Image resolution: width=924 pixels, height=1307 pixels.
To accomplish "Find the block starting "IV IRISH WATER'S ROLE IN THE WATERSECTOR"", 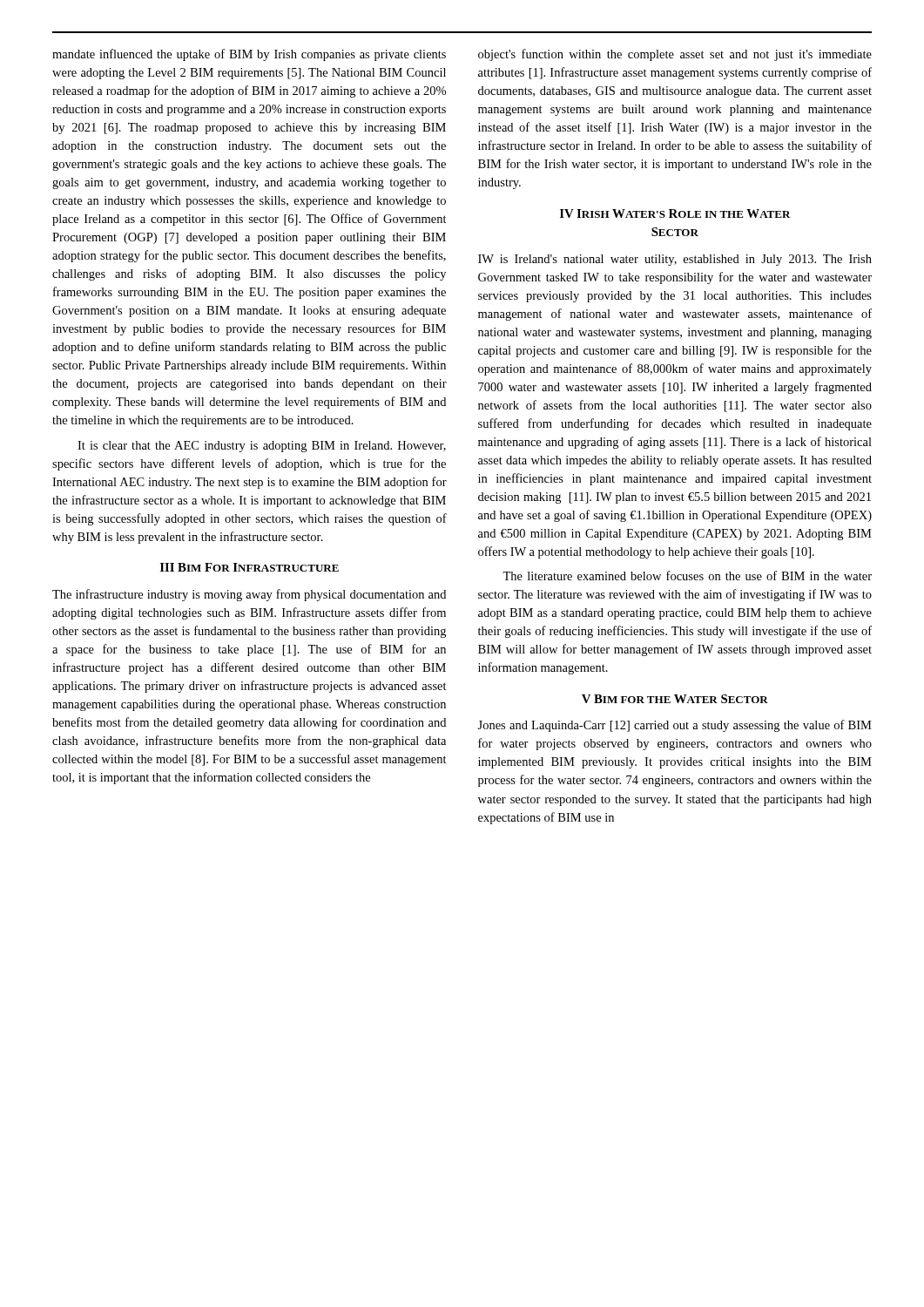I will tap(675, 223).
